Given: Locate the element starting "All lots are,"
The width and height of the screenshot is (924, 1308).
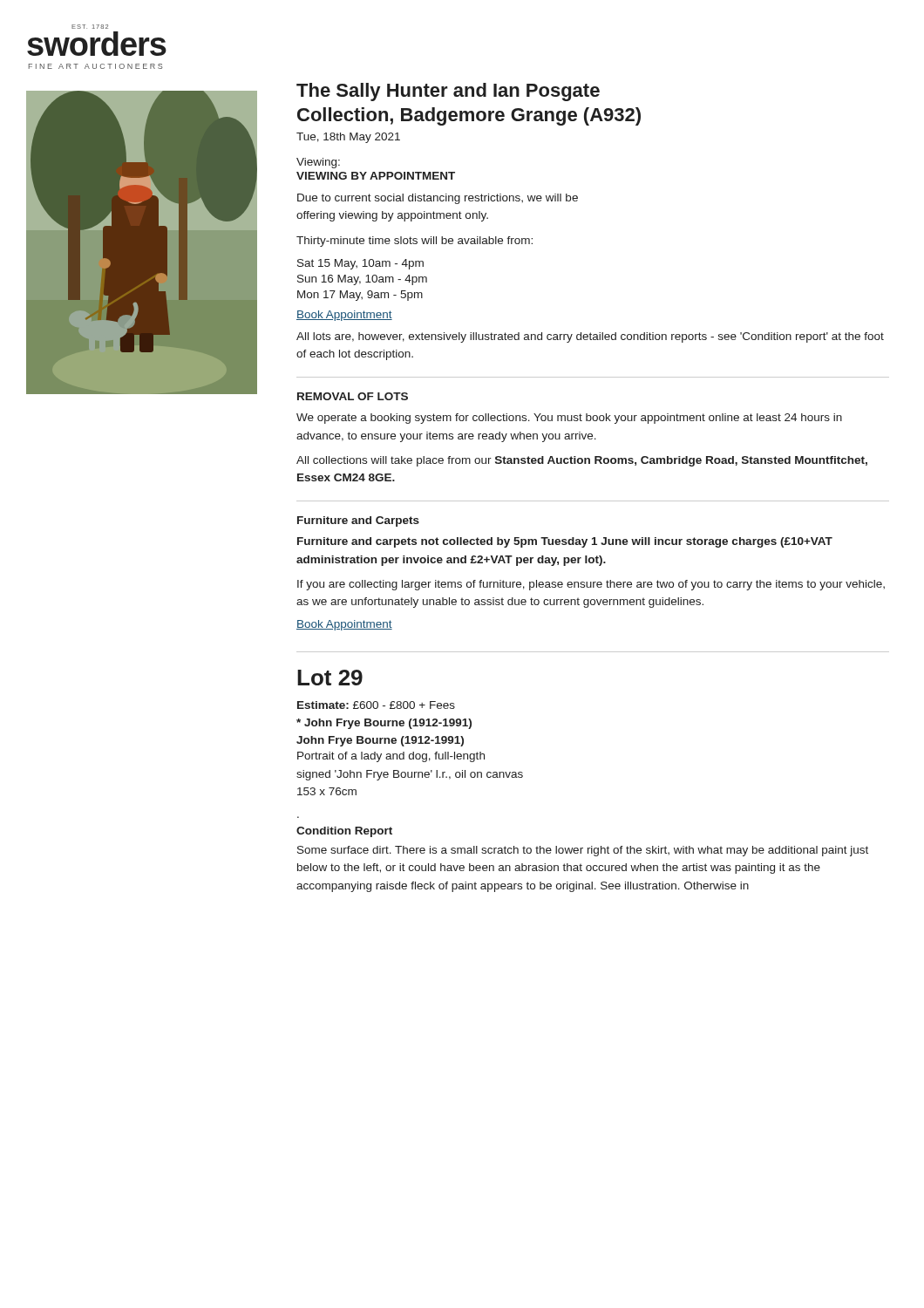Looking at the screenshot, I should pos(590,345).
